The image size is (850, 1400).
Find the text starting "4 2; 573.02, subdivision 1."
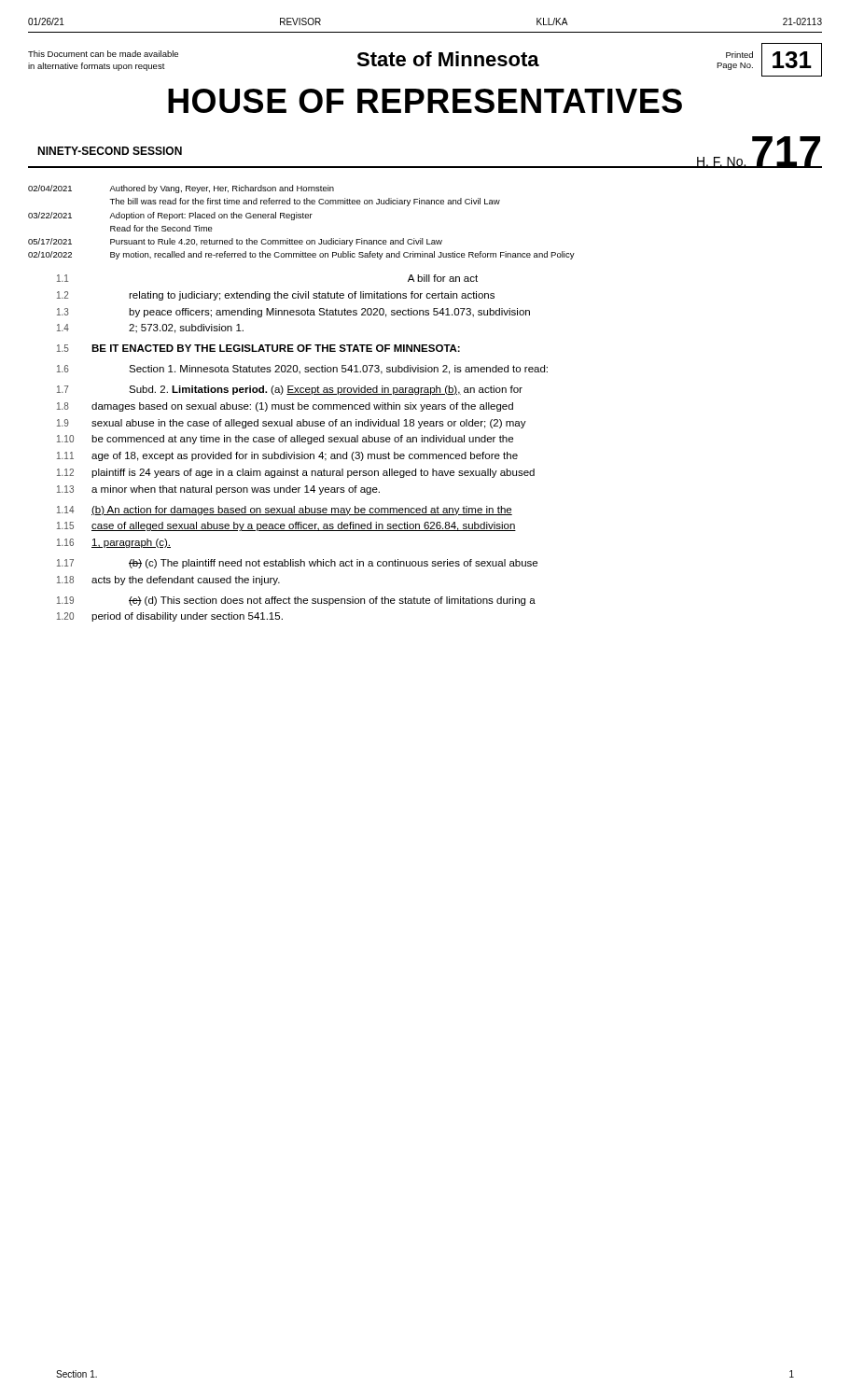click(x=150, y=329)
